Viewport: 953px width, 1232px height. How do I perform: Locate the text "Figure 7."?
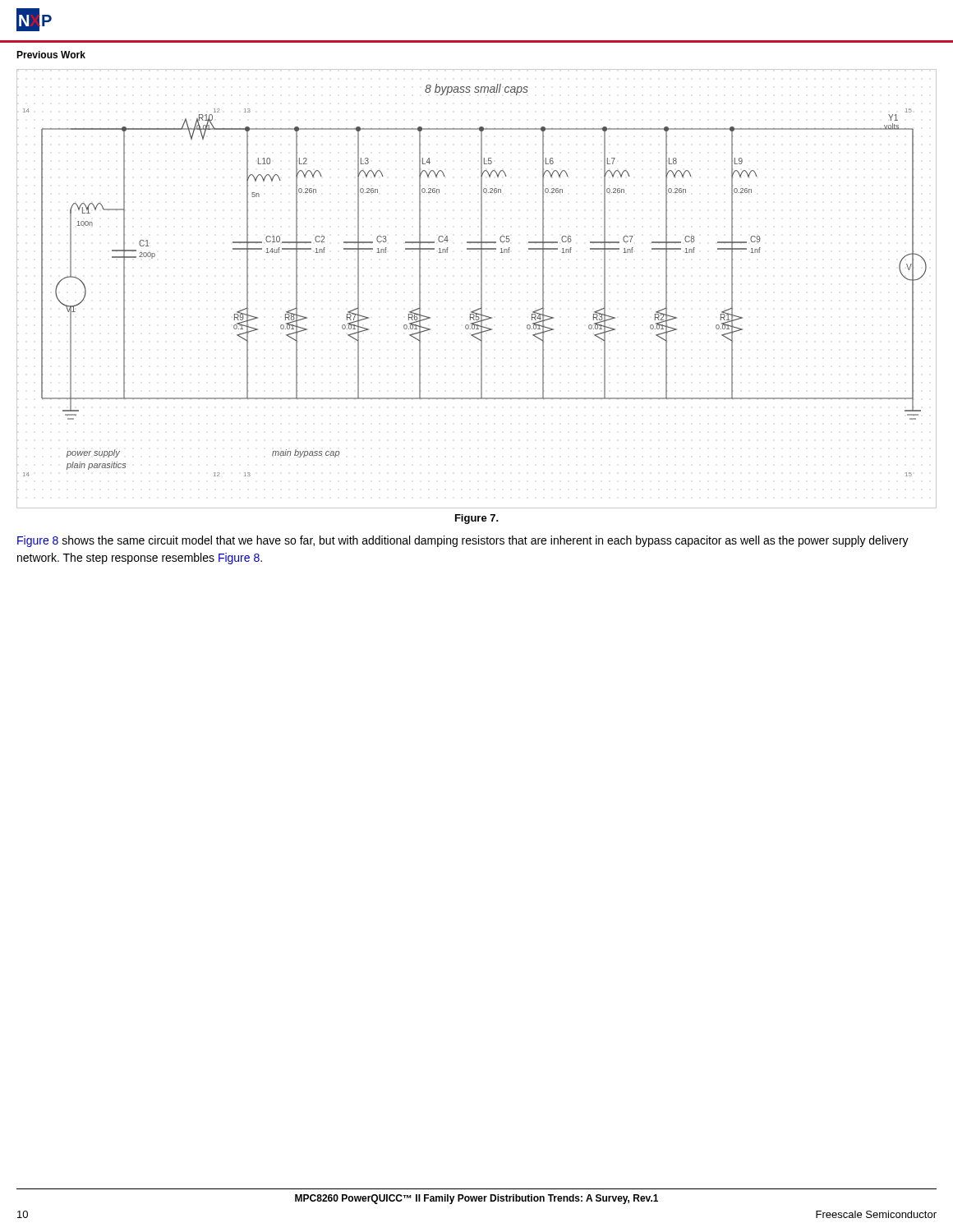(476, 518)
